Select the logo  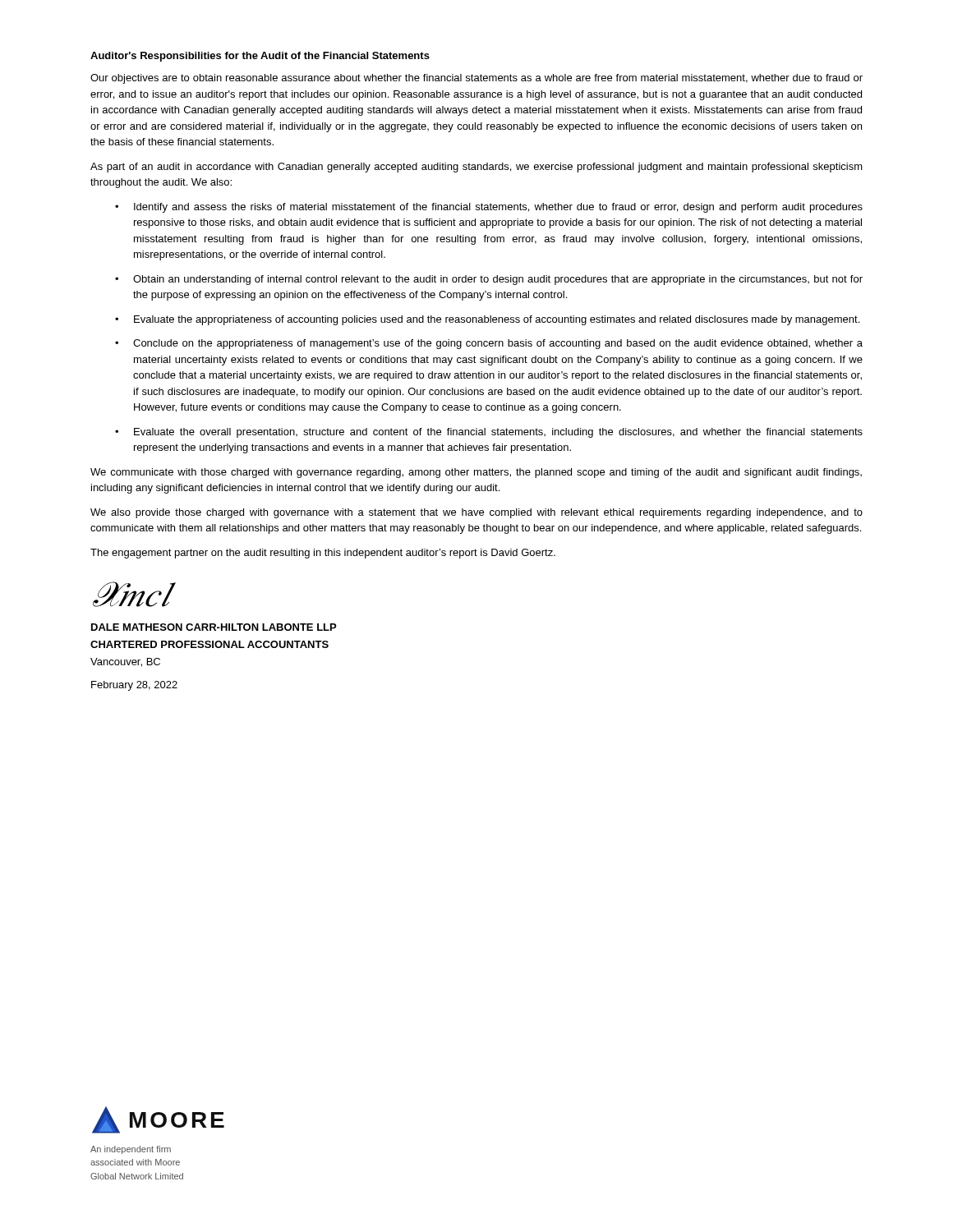159,1143
